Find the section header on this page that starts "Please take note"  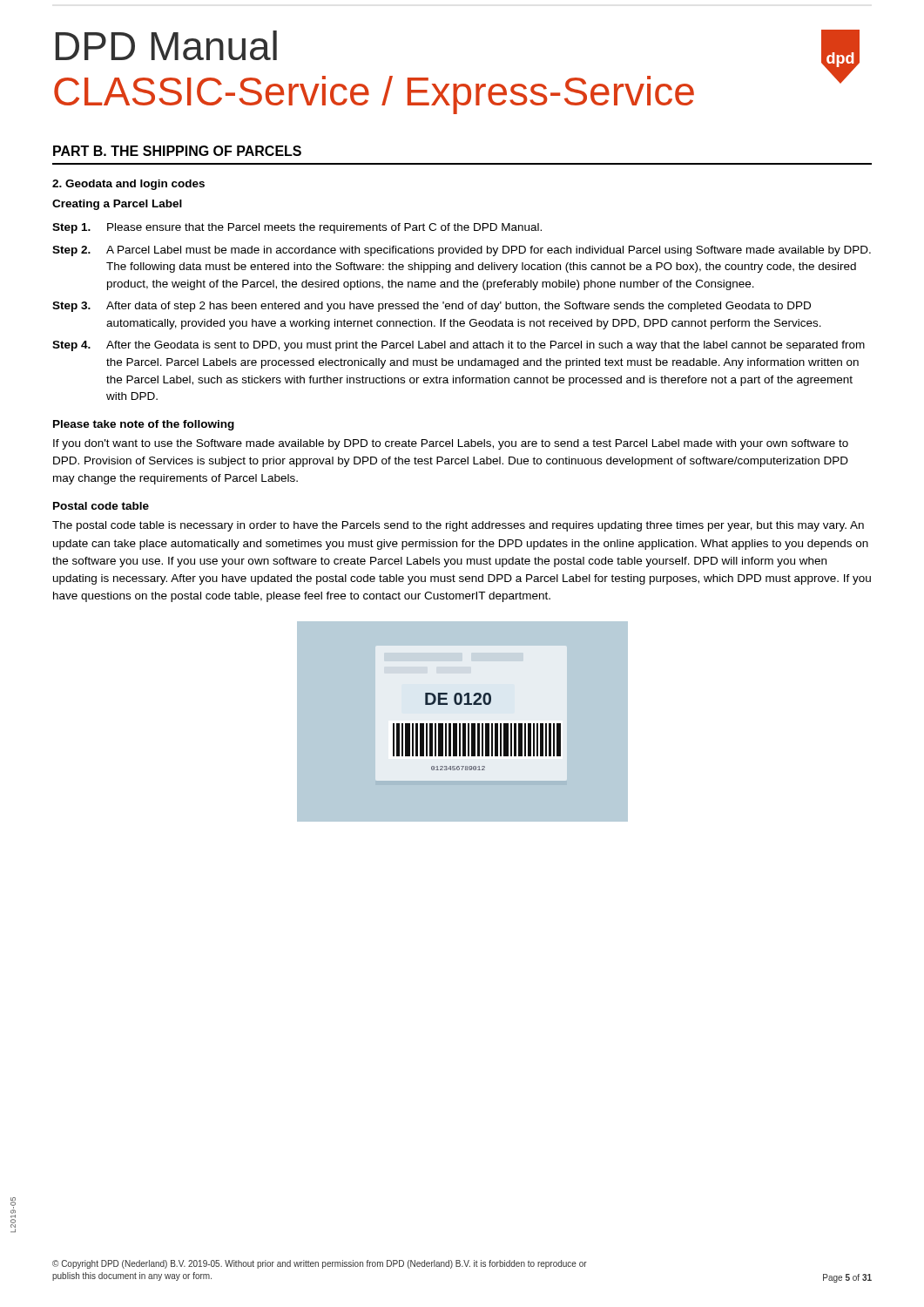tap(143, 424)
